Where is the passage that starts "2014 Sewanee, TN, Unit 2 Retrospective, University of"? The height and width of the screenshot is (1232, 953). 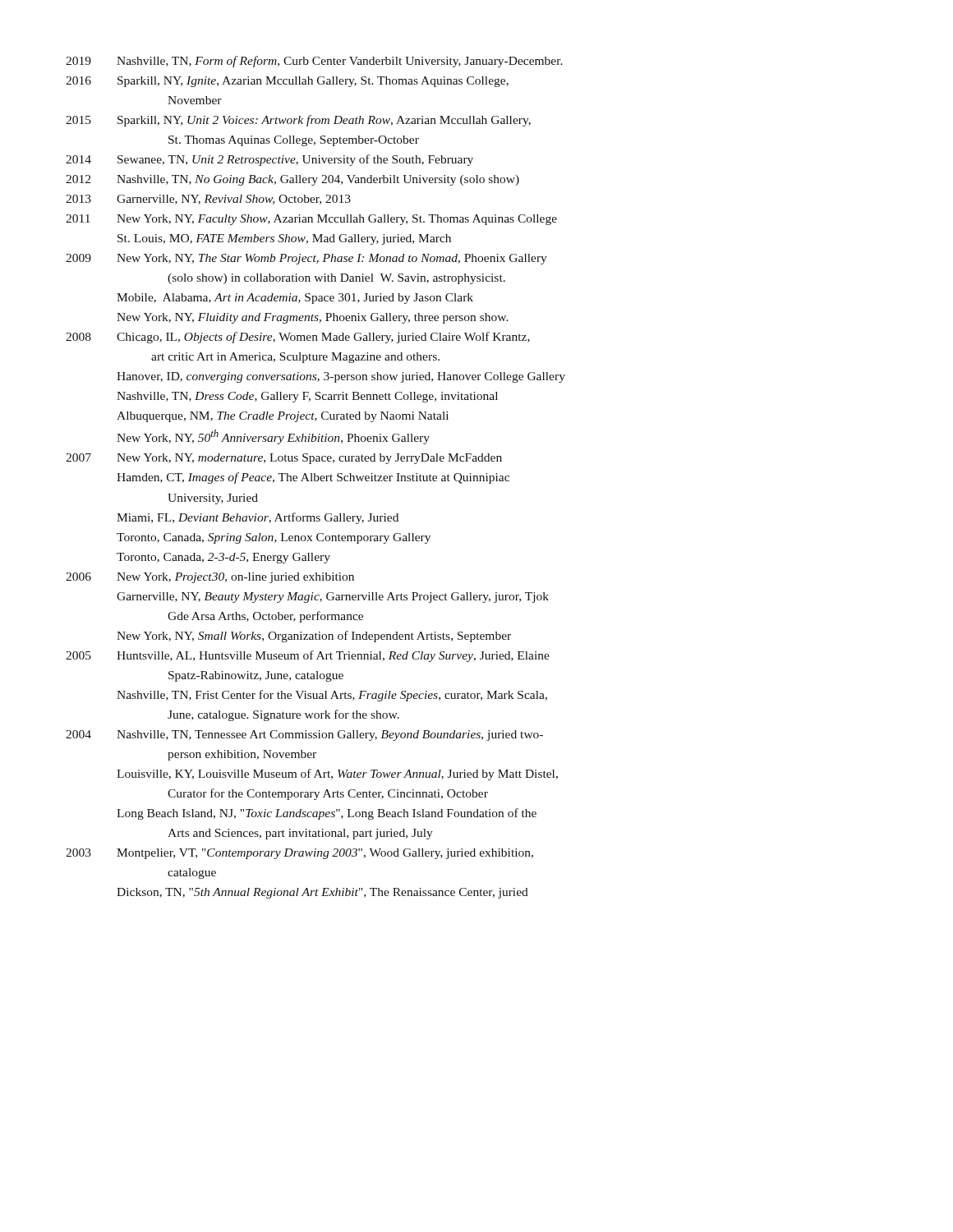[476, 159]
